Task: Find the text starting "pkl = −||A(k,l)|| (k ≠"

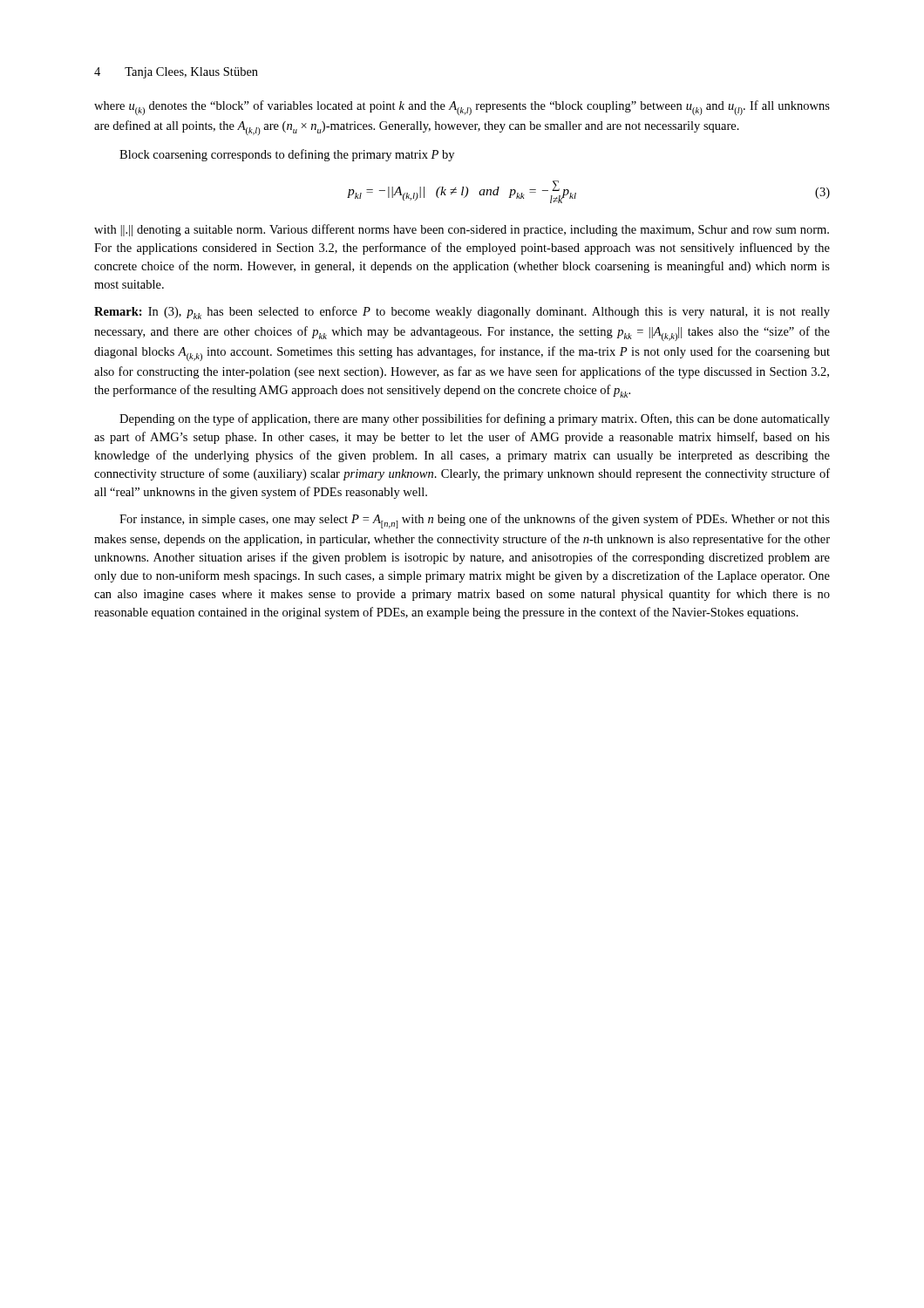Action: point(463,191)
